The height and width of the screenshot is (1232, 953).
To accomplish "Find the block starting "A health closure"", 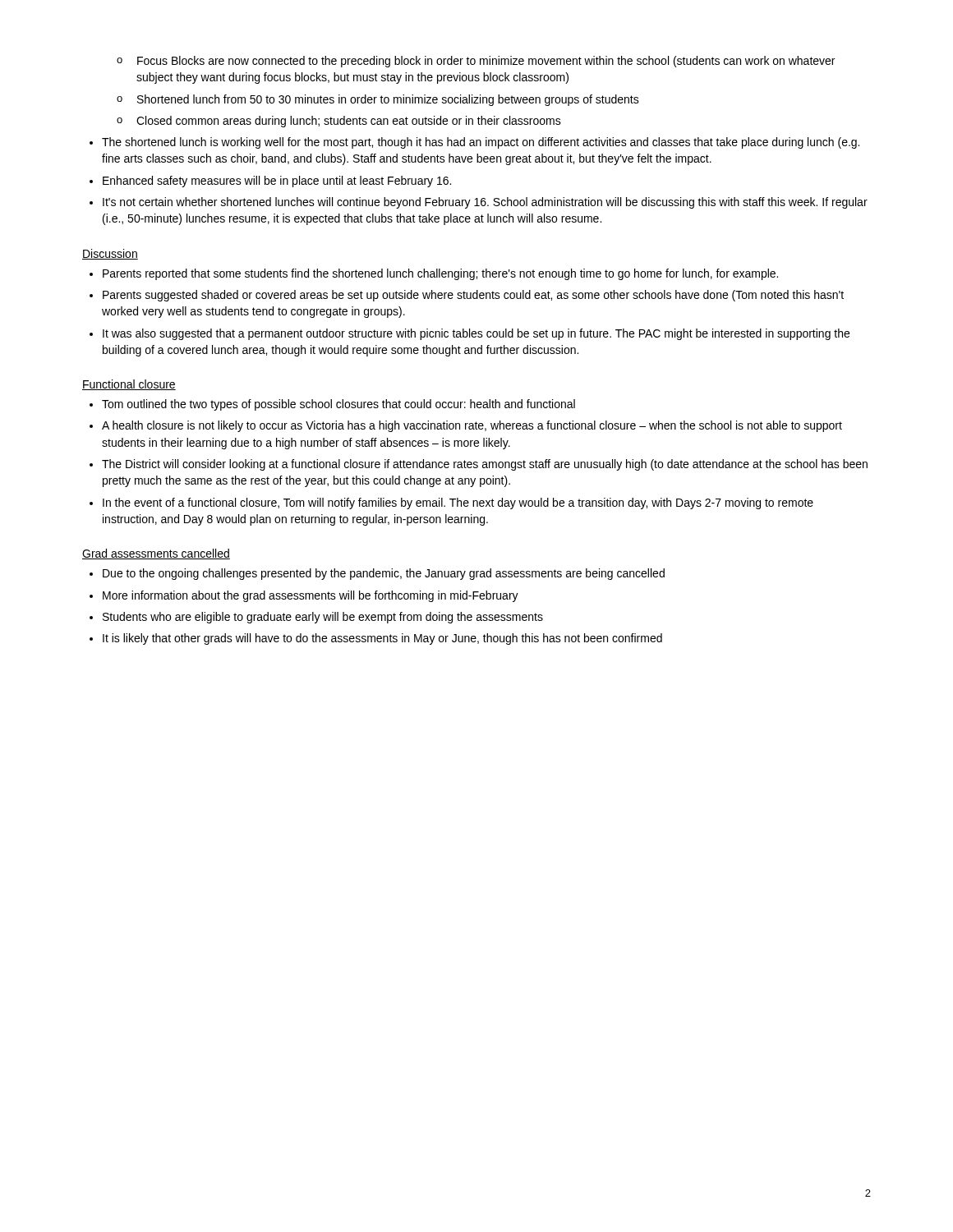I will [476, 434].
